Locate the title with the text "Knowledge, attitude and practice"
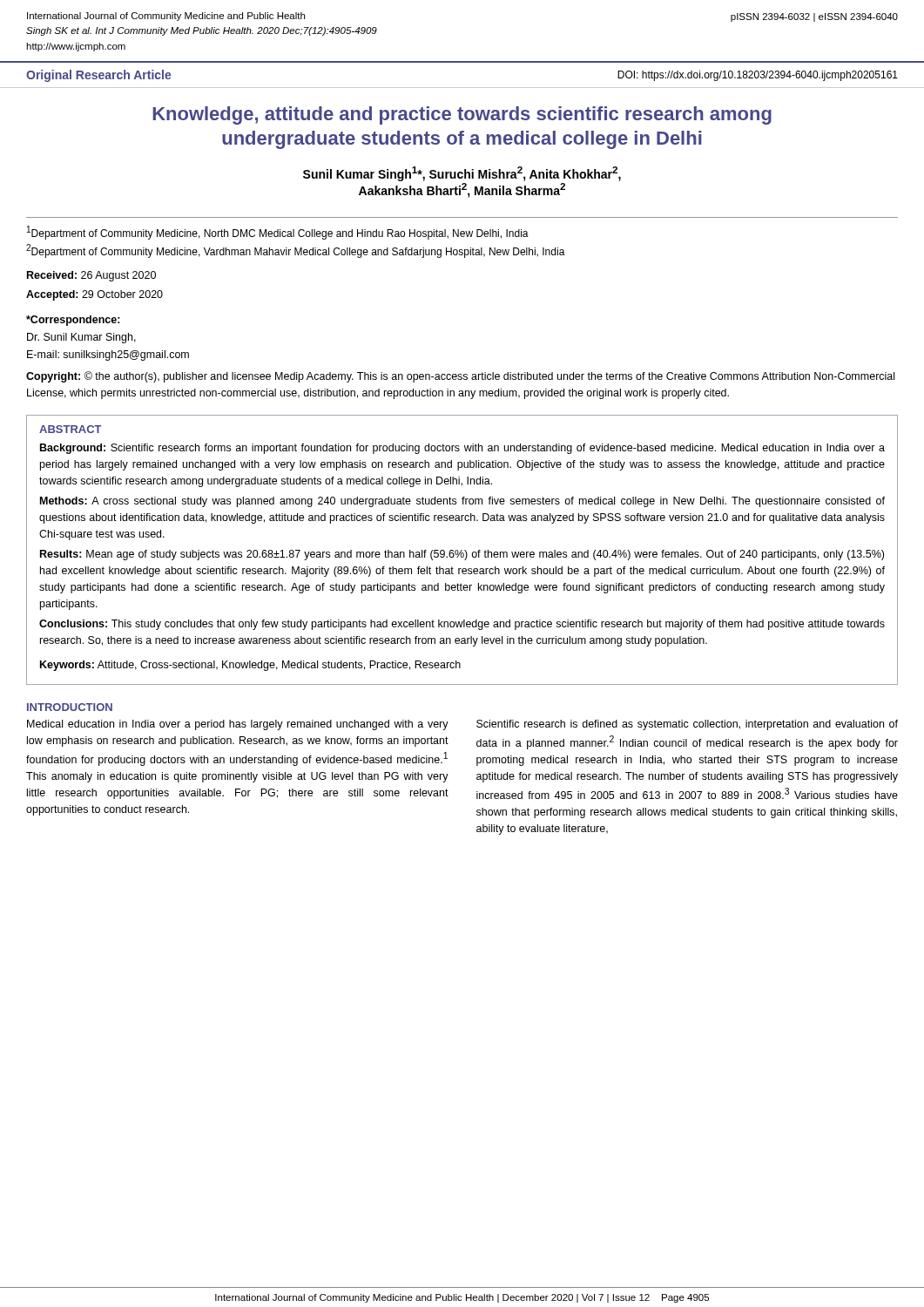The width and height of the screenshot is (924, 1307). 462,150
